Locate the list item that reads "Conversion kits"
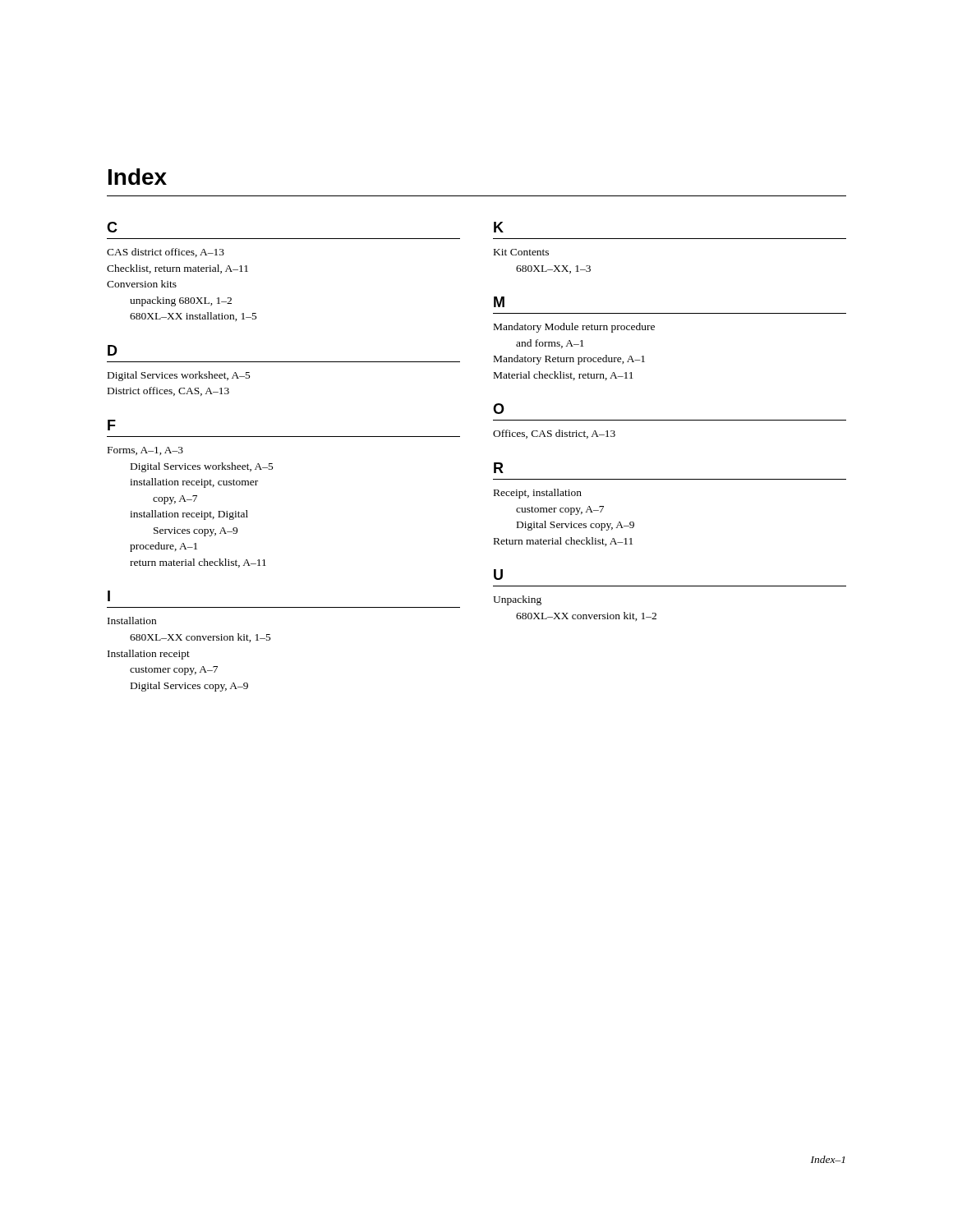Screen dimensions: 1232x953 coord(142,284)
